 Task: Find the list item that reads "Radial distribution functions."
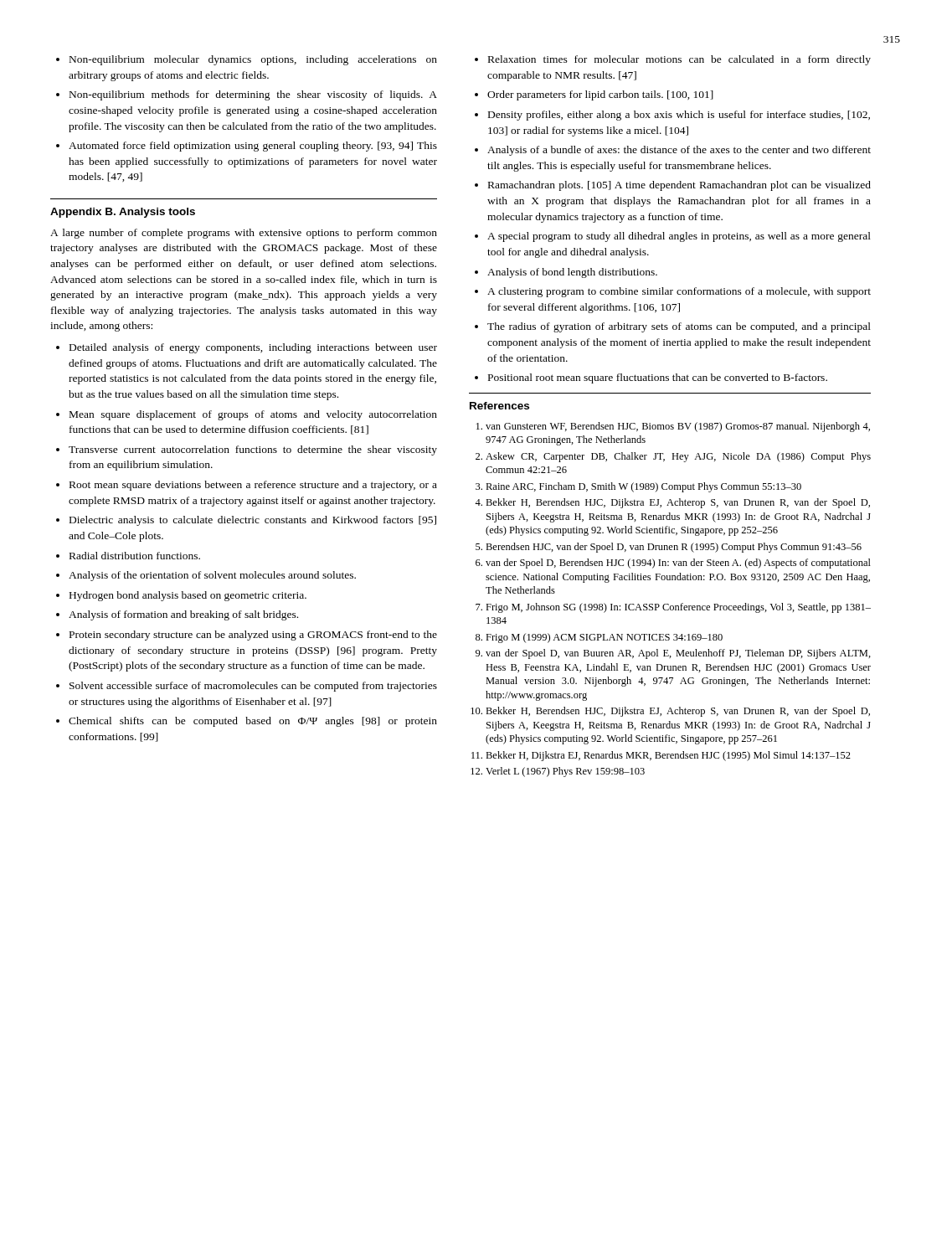135,555
